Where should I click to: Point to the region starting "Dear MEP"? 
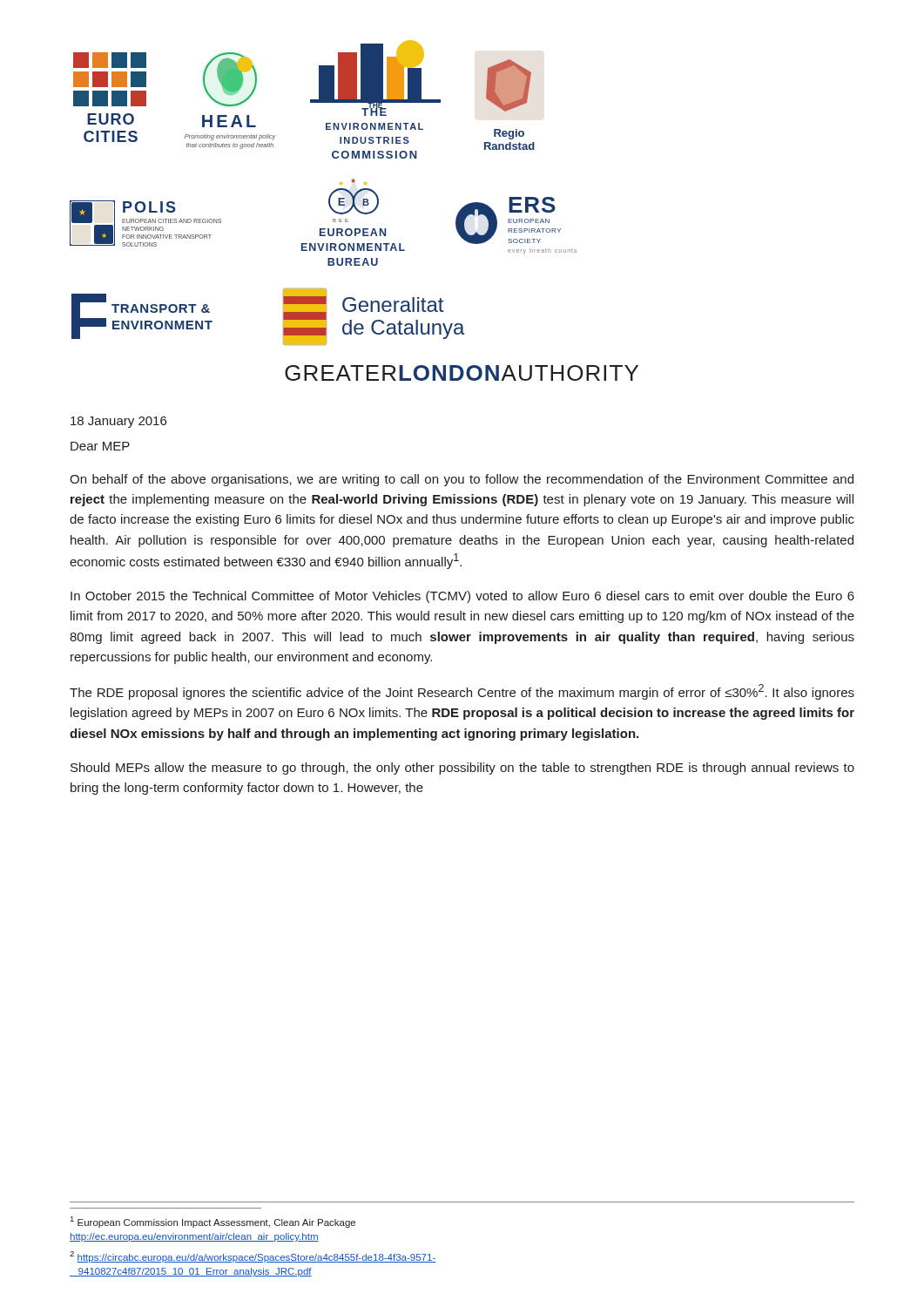click(100, 445)
